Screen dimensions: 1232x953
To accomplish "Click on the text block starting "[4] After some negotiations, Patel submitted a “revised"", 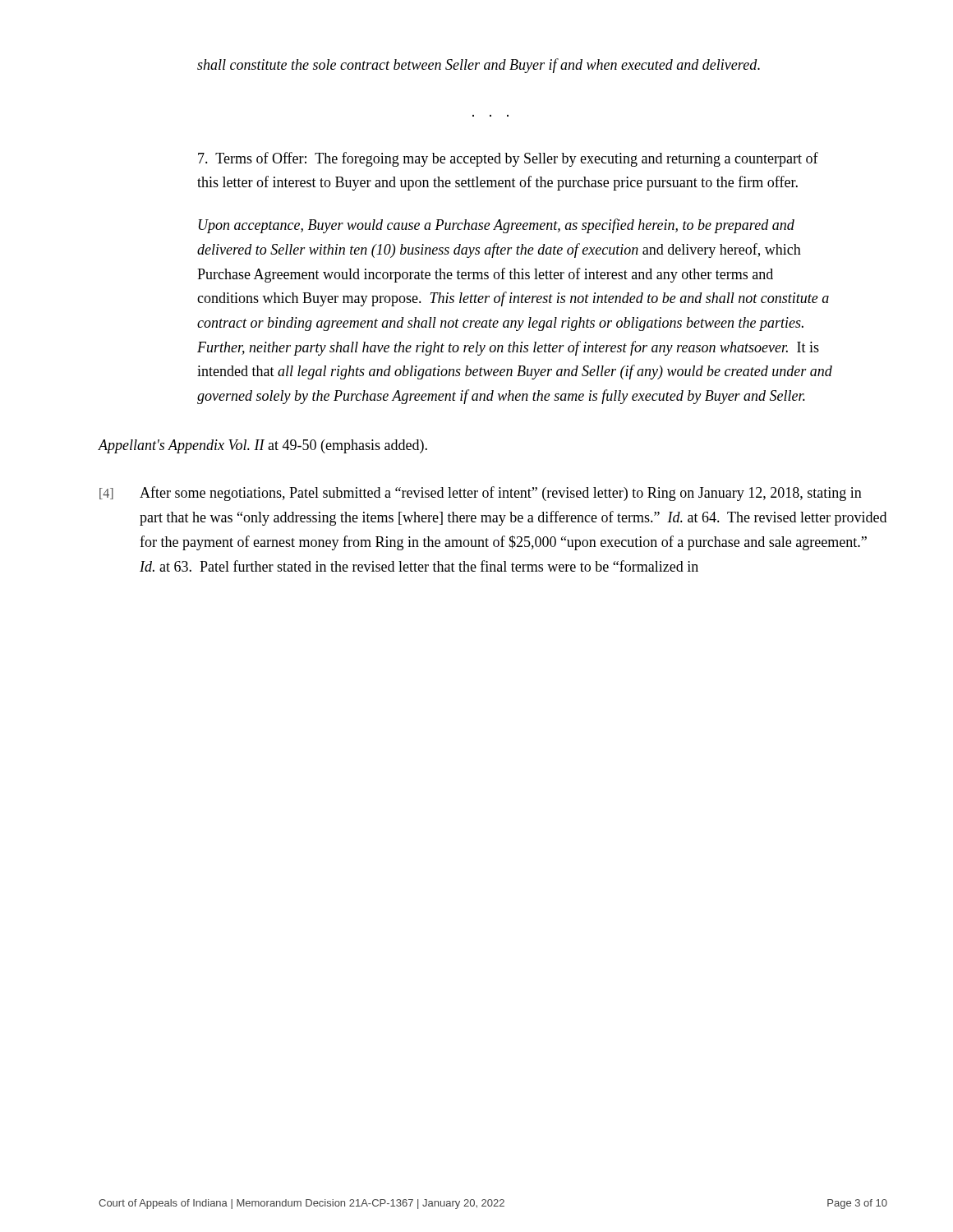I will 493,530.
